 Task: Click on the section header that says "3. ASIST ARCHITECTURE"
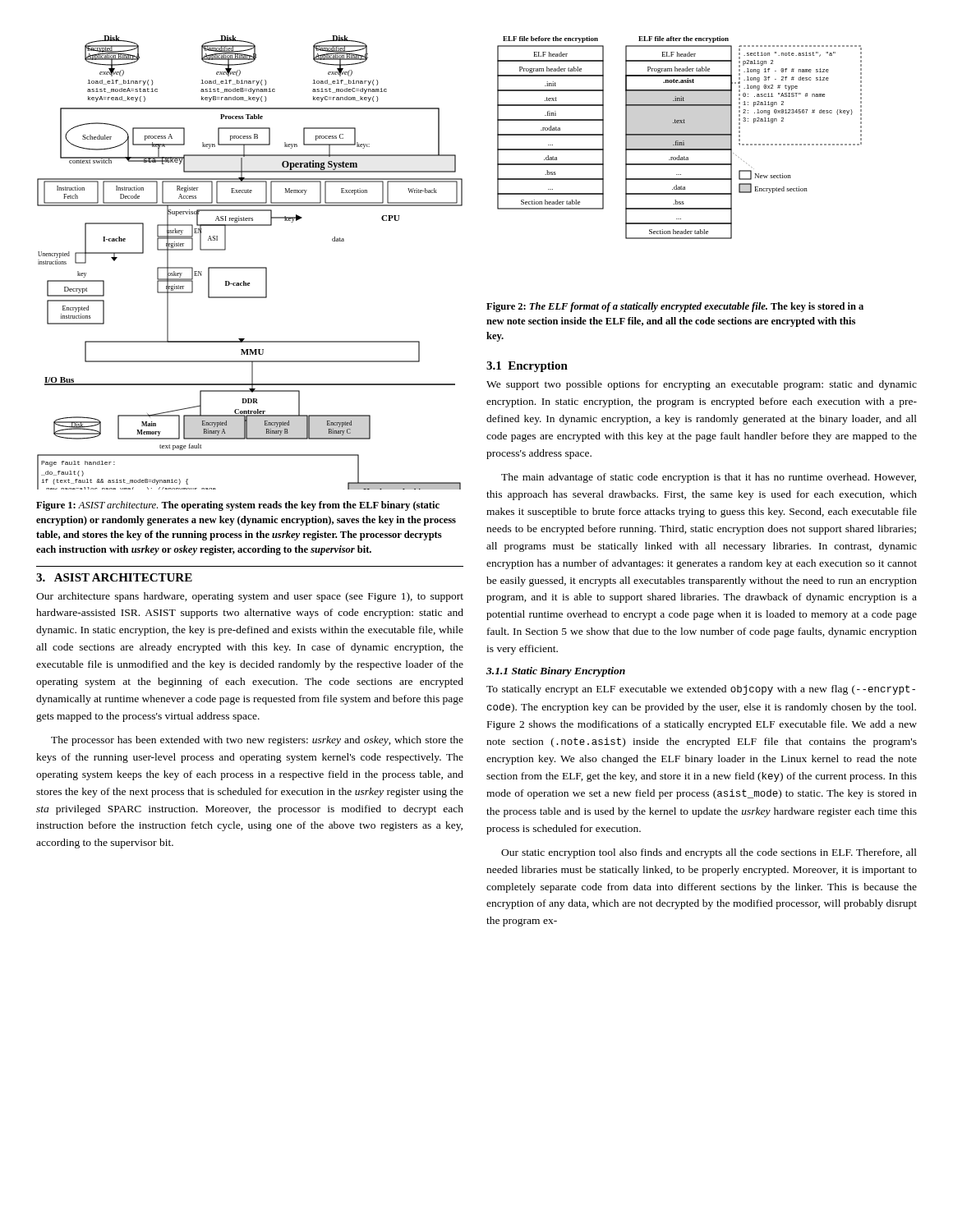tap(114, 577)
